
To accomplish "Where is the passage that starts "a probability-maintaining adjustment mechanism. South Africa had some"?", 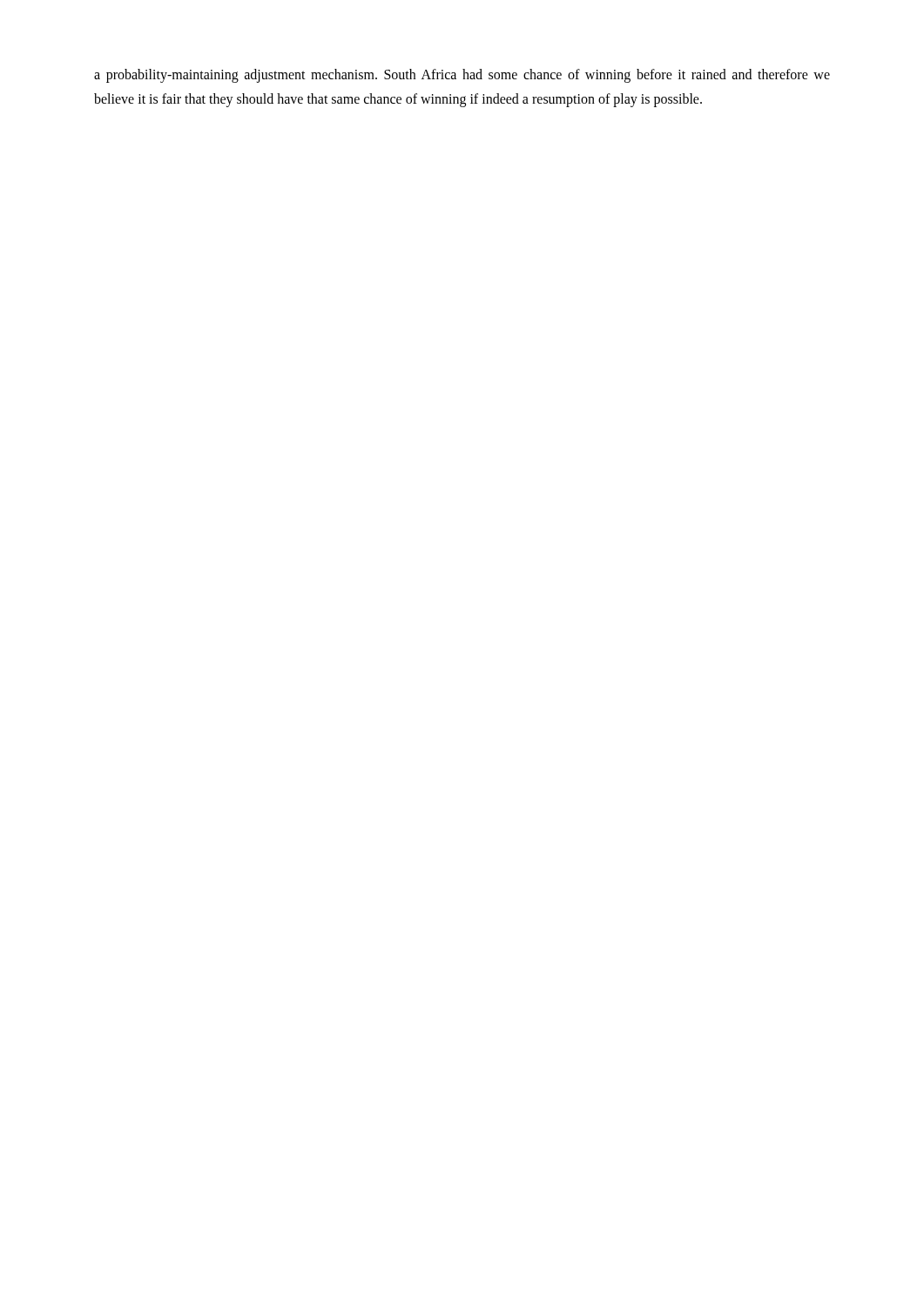I will point(462,87).
